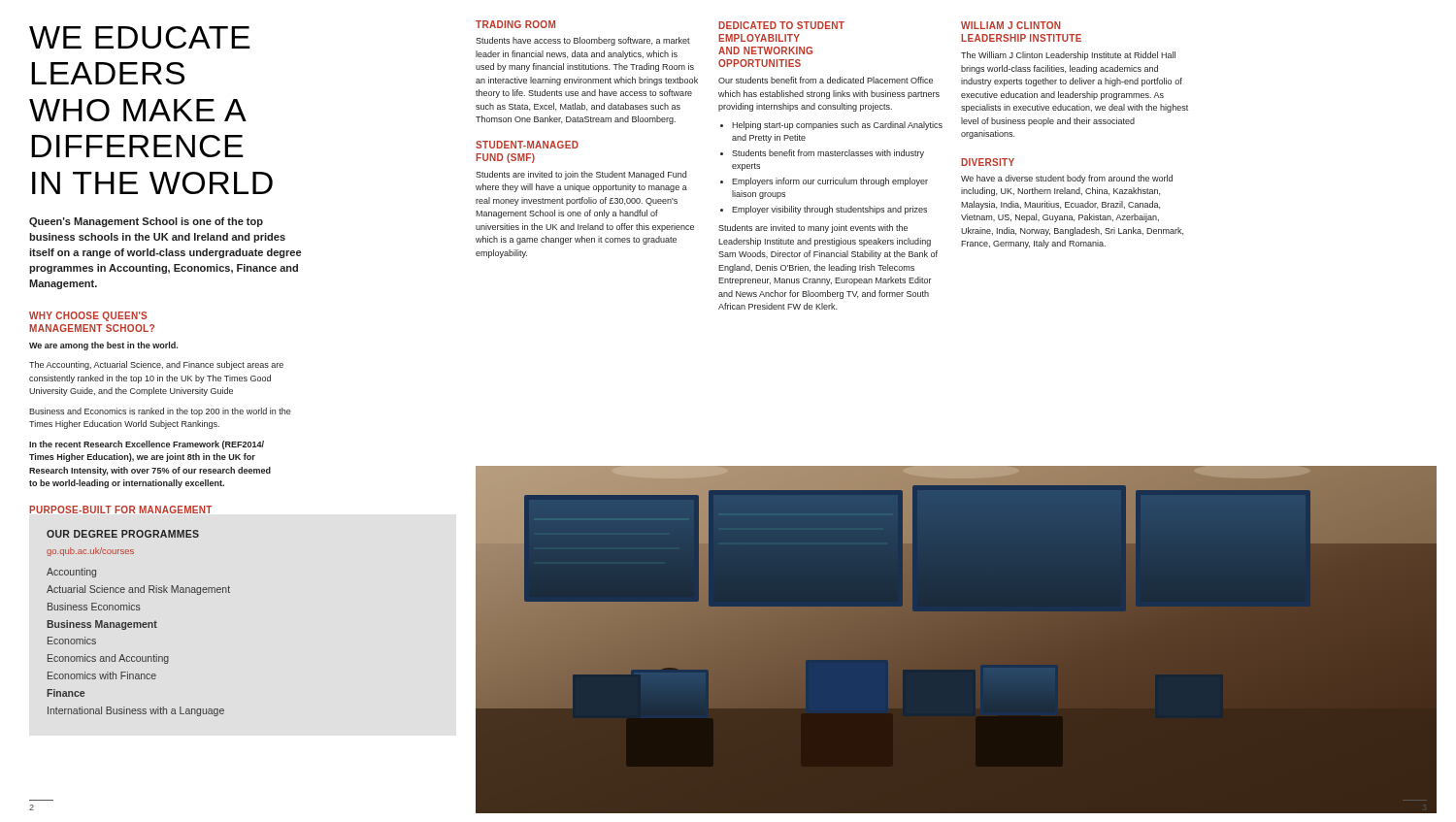The width and height of the screenshot is (1456, 822).
Task: Select the table that reads "OUR DEGREE PROGRAMMES"
Action: point(243,625)
